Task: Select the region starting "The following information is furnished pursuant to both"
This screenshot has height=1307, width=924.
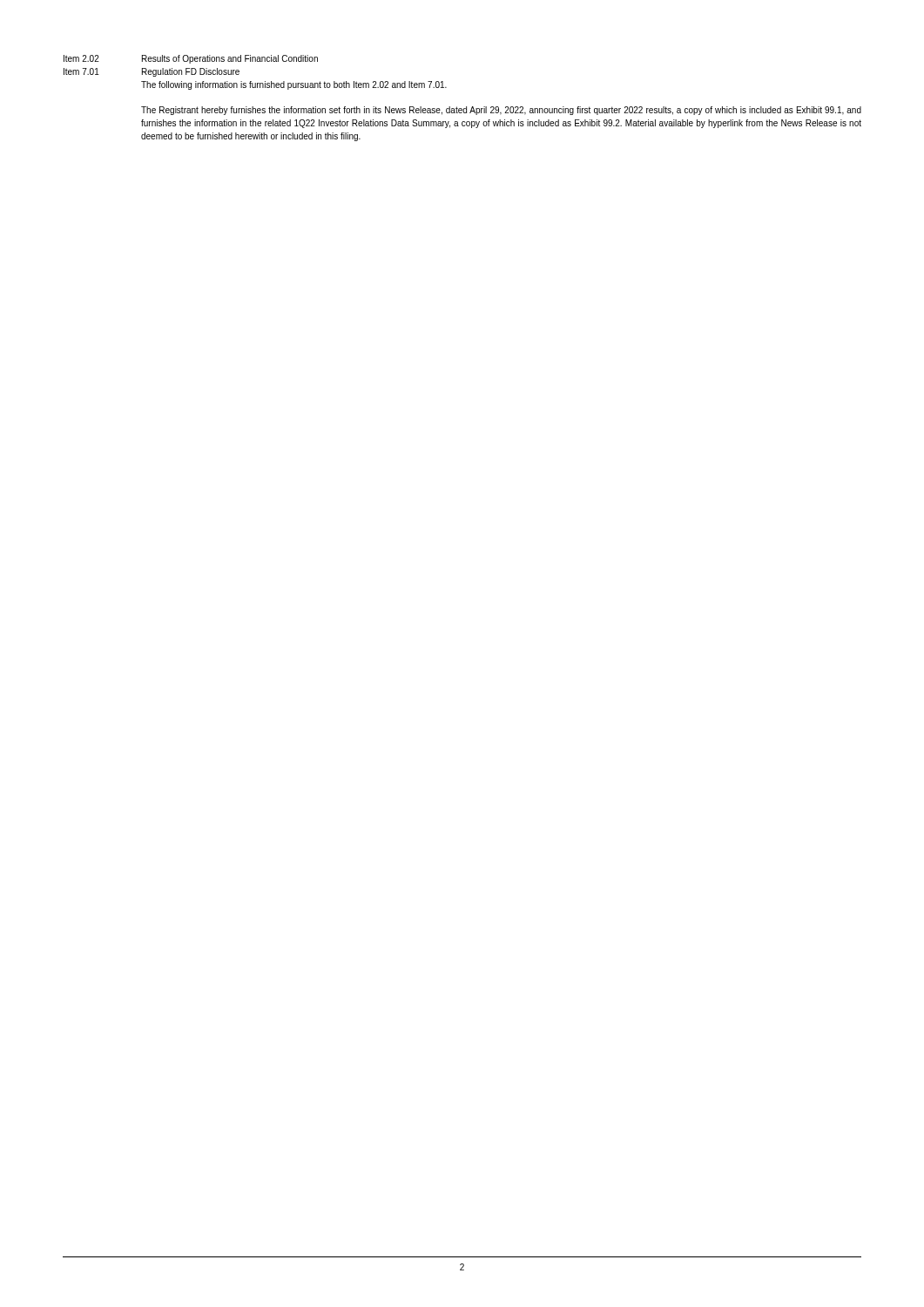Action: pyautogui.click(x=294, y=85)
